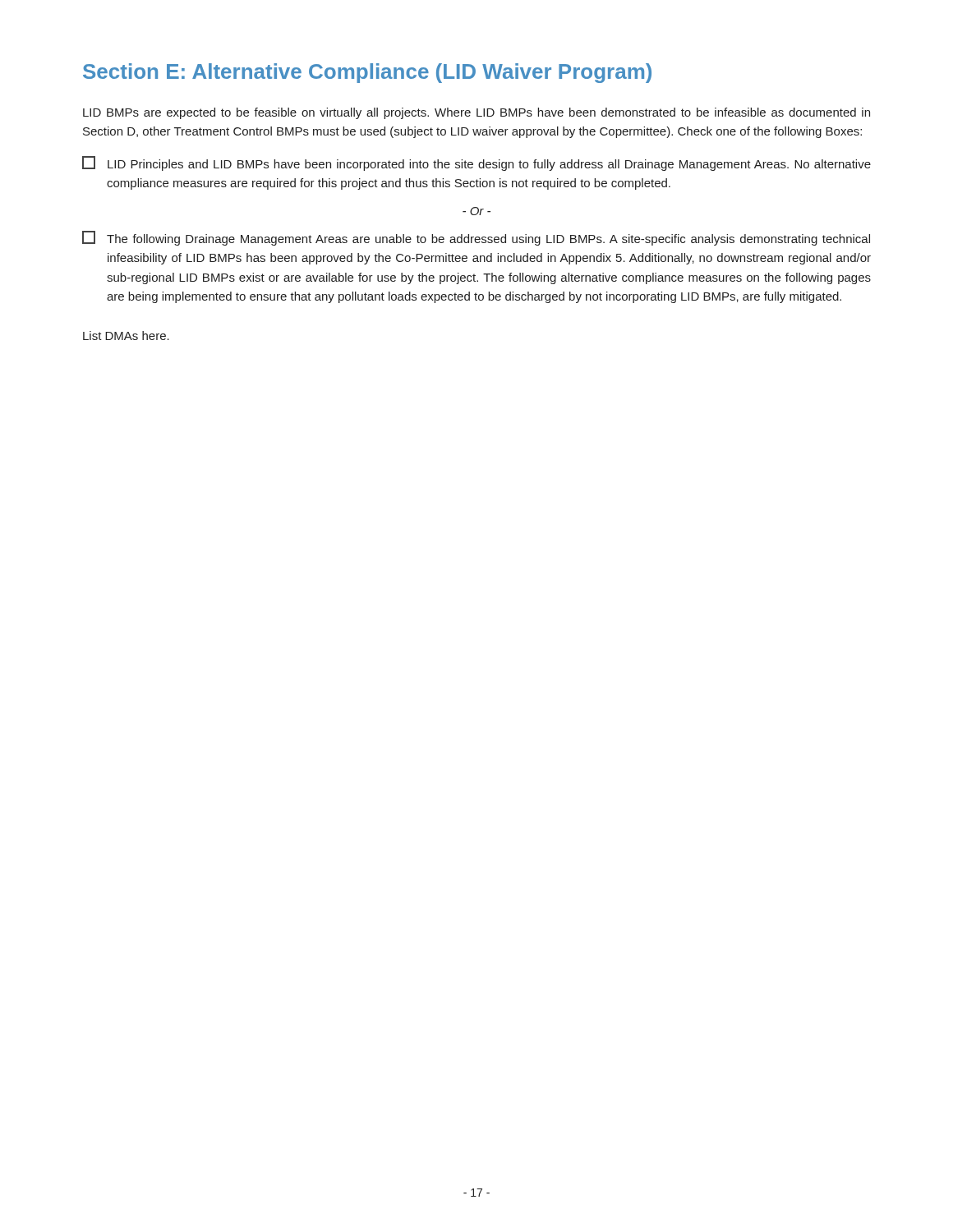The width and height of the screenshot is (953, 1232).
Task: Locate the text block starting "Section E: Alternative Compliance (LID"
Action: pos(367,71)
